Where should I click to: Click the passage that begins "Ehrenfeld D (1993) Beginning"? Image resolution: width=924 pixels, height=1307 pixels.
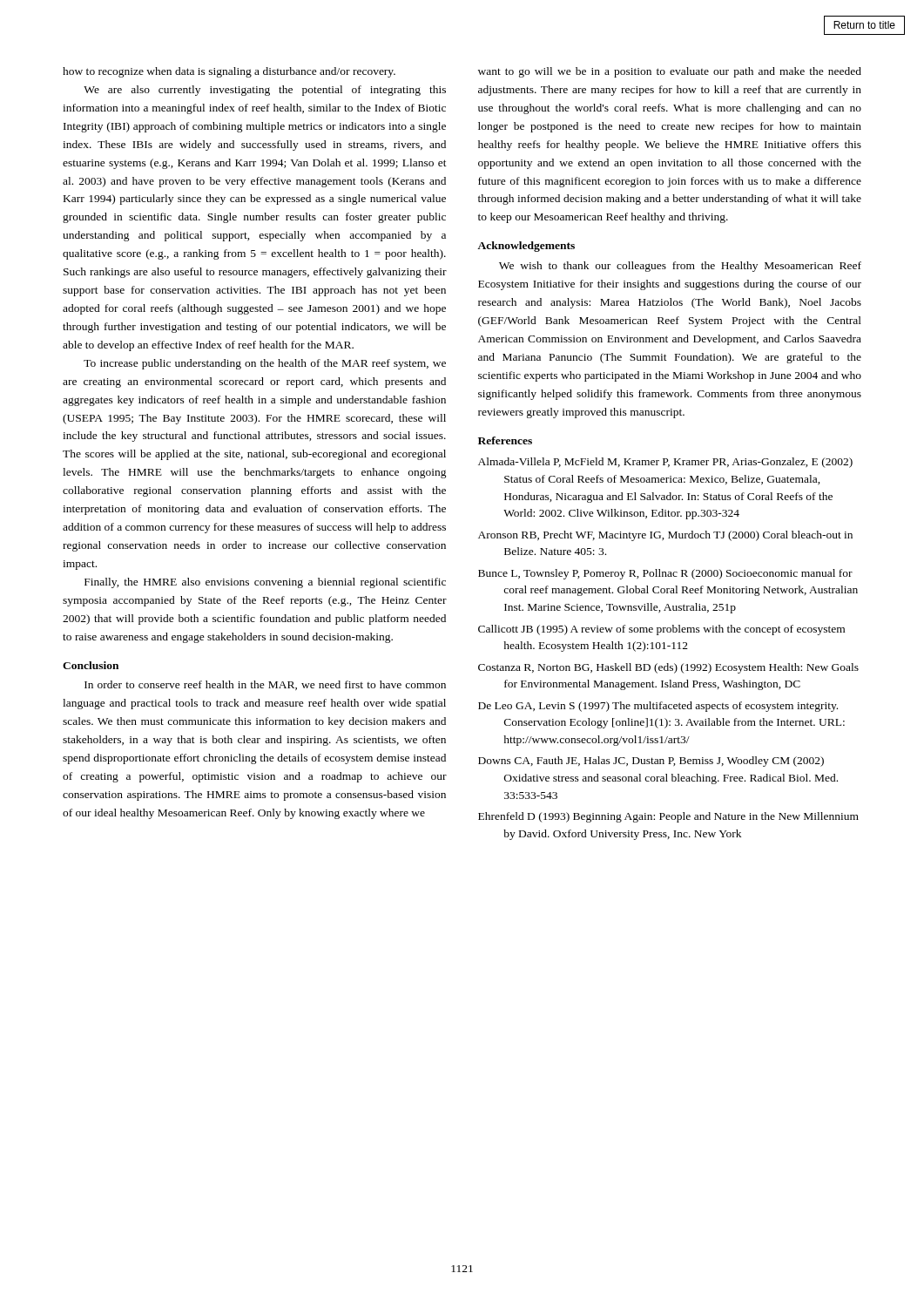click(x=668, y=825)
